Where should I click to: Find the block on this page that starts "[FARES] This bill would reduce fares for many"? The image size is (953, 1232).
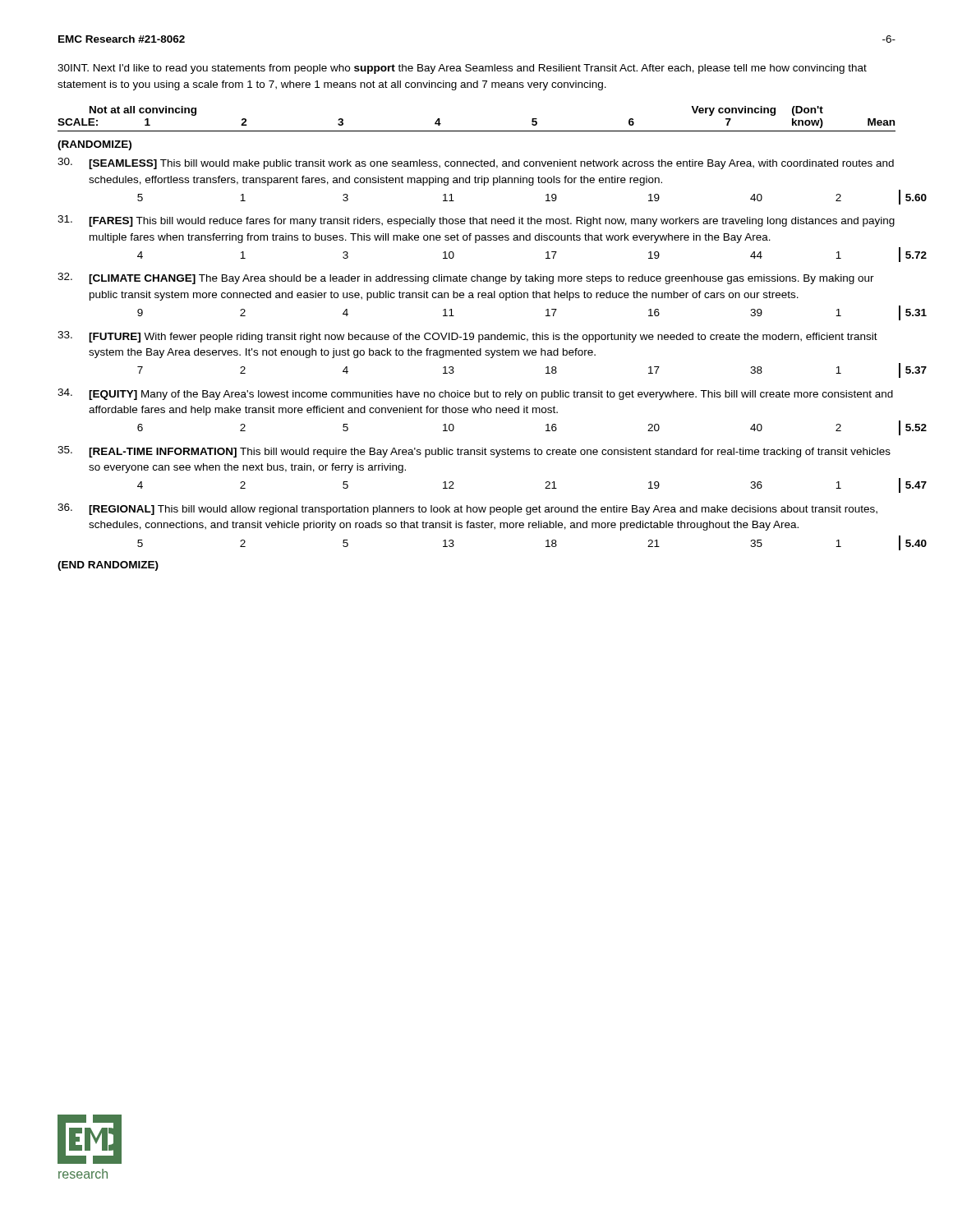476,238
